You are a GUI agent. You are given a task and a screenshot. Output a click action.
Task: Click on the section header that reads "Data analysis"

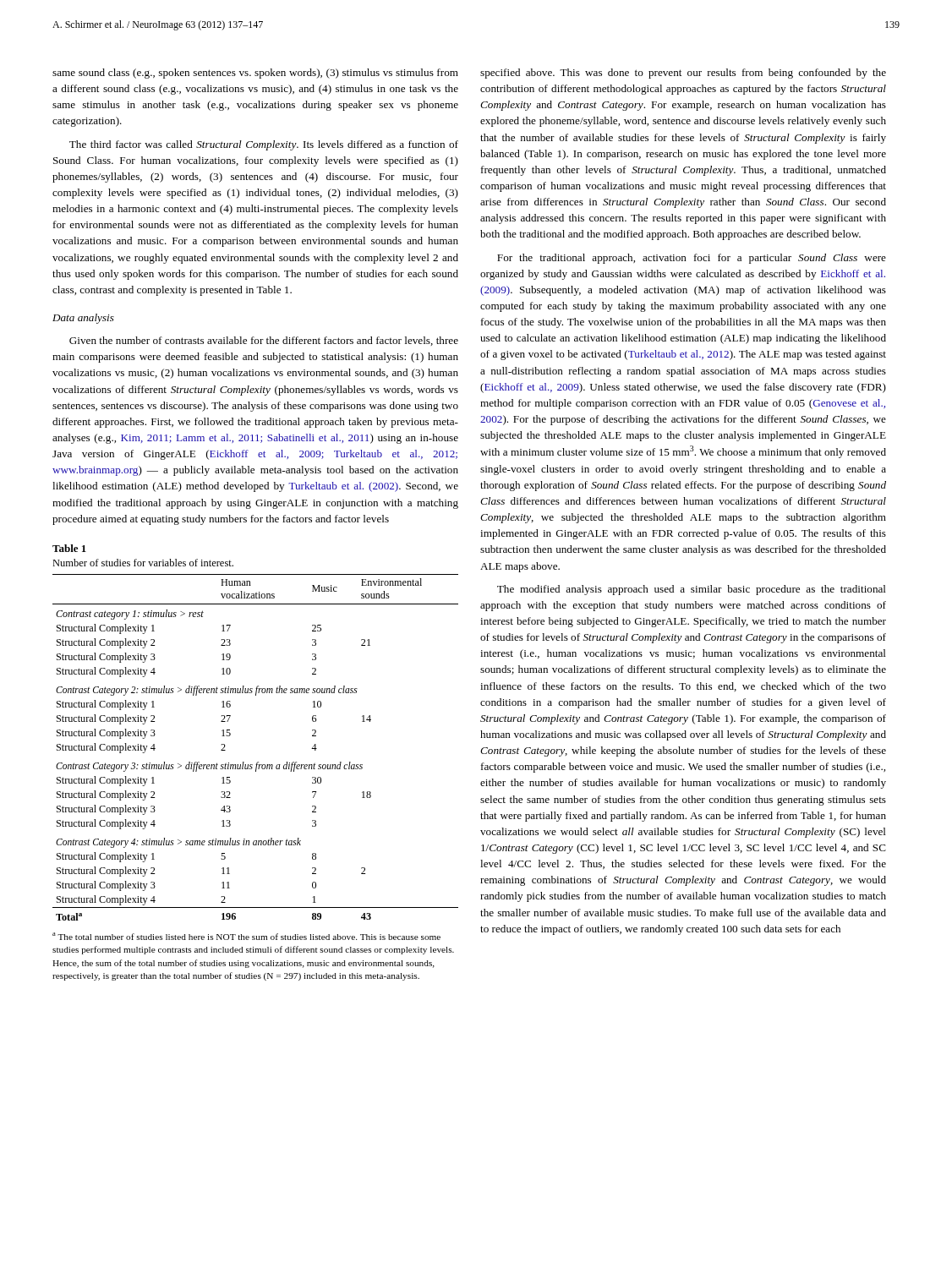click(x=83, y=319)
